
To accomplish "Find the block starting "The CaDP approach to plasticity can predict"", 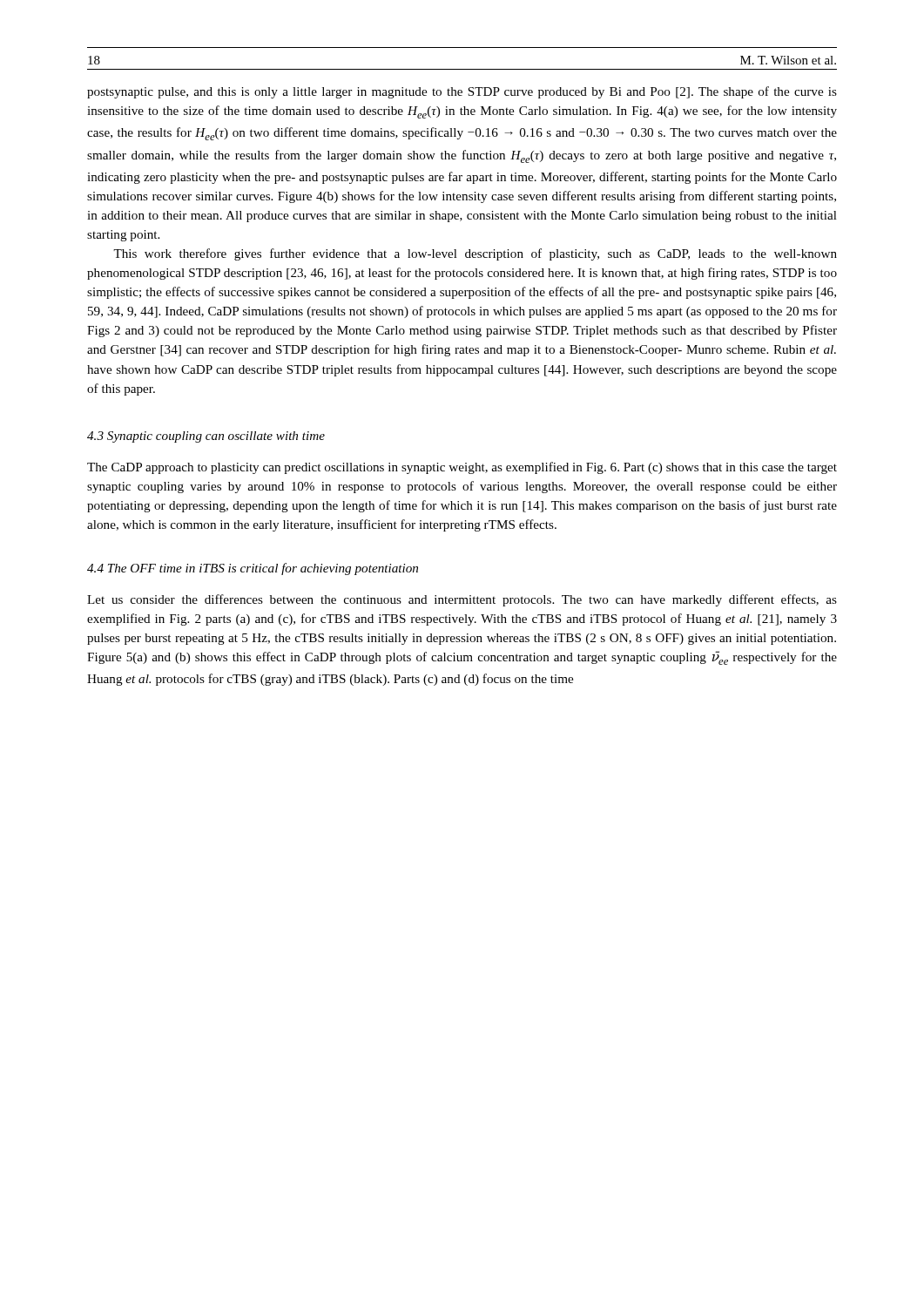I will point(462,495).
